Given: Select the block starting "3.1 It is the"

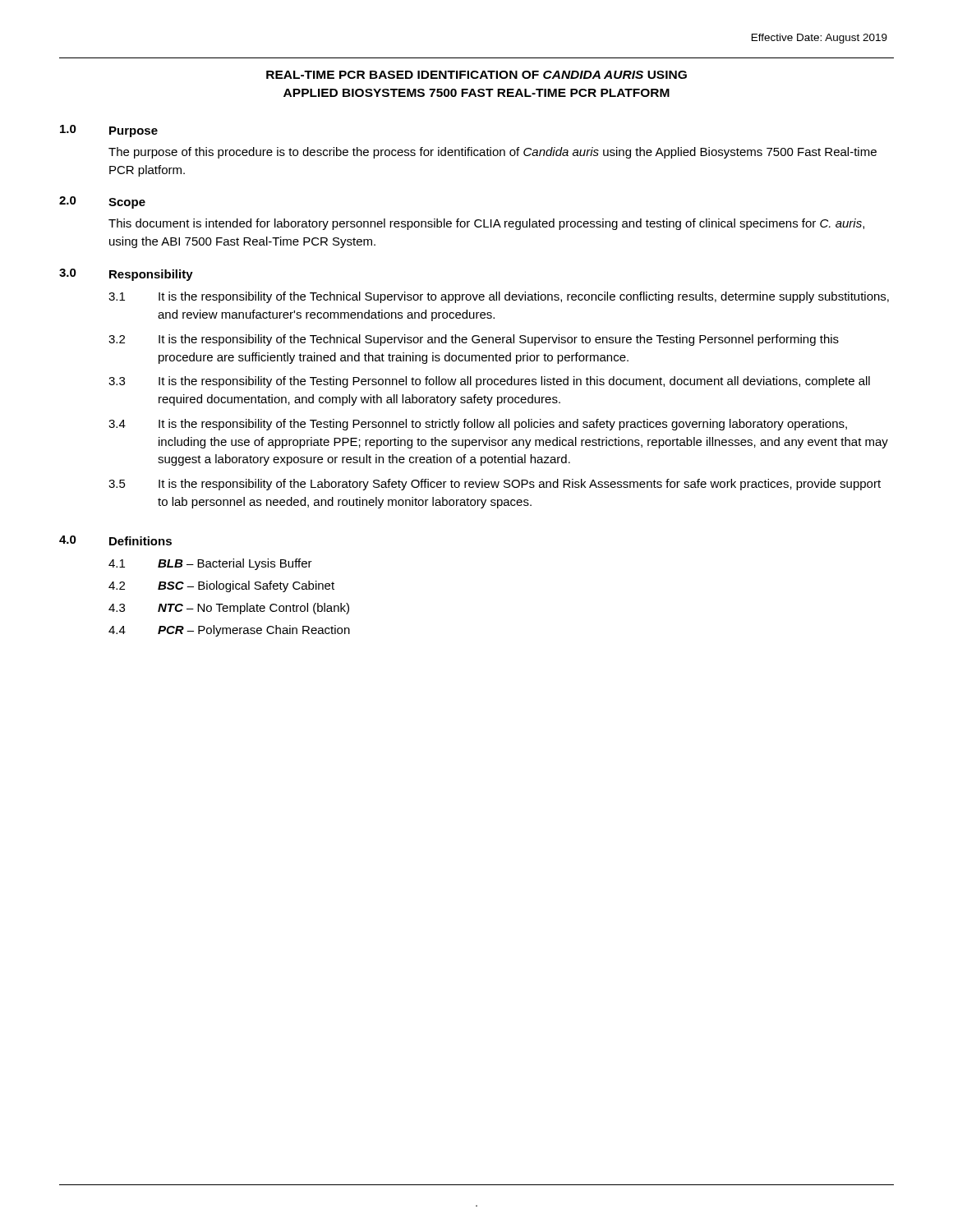Looking at the screenshot, I should tap(501, 306).
